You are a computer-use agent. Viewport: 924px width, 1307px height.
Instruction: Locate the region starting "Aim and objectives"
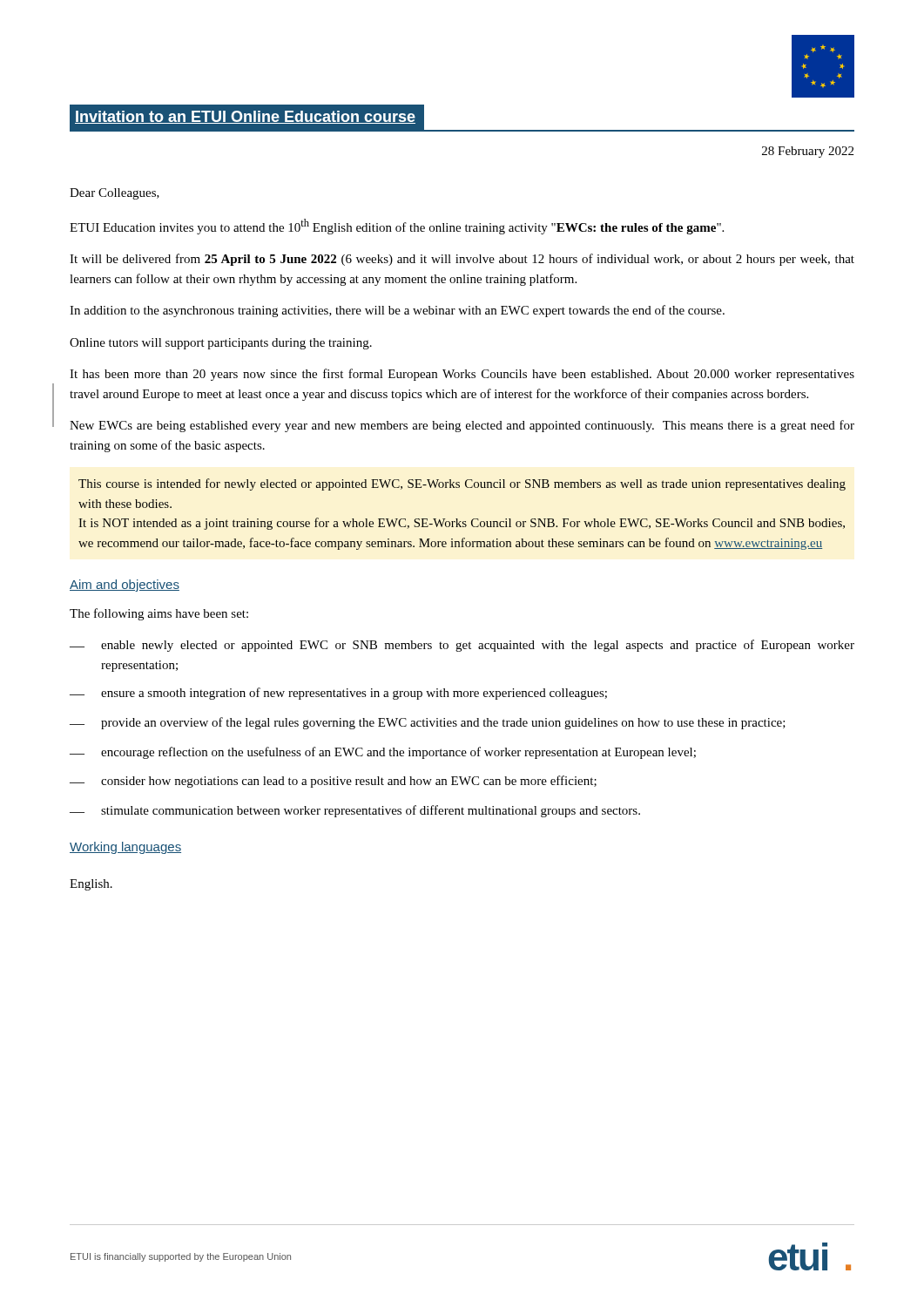tap(125, 585)
